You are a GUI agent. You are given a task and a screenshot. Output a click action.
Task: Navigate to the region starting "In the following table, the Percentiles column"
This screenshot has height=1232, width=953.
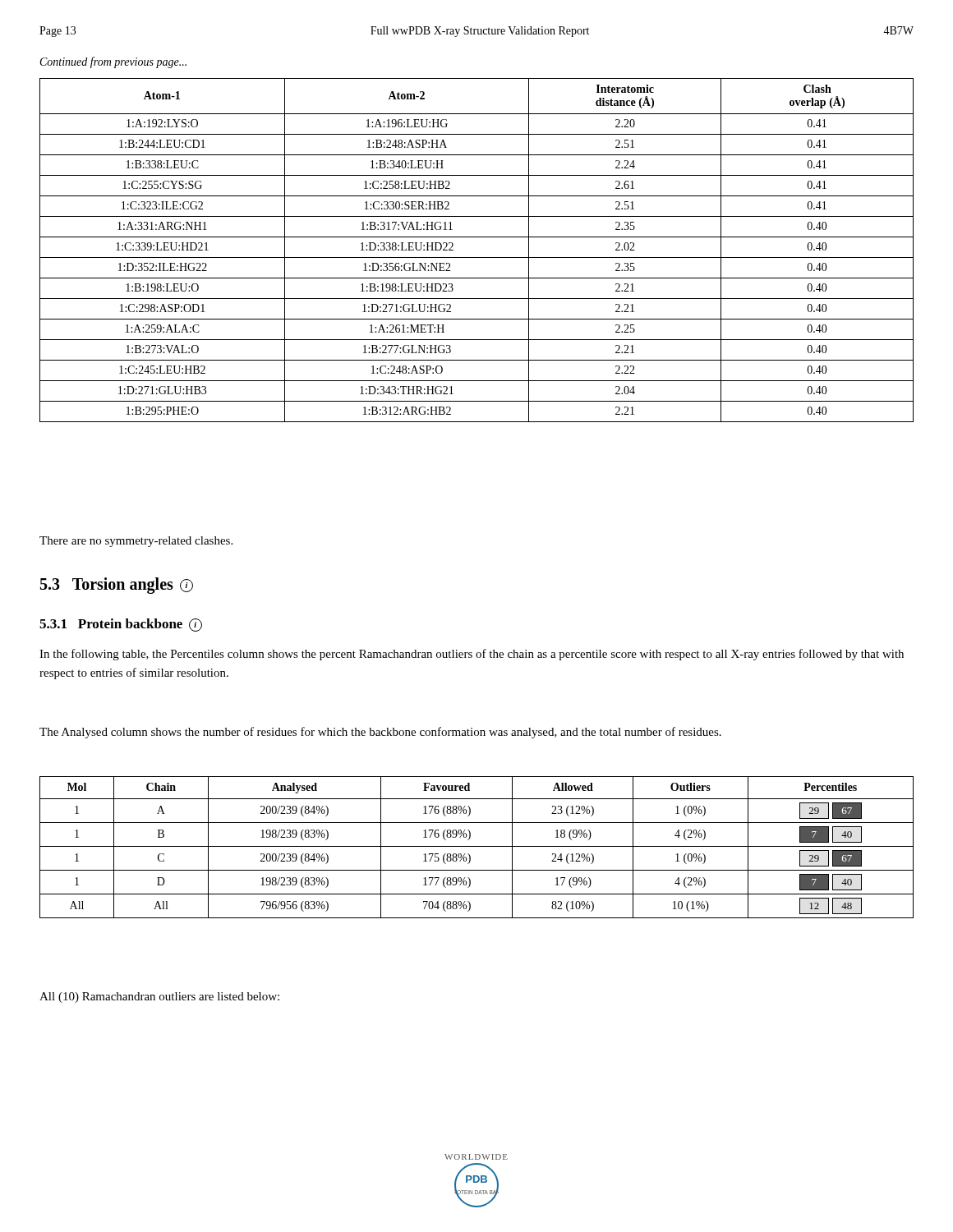472,663
